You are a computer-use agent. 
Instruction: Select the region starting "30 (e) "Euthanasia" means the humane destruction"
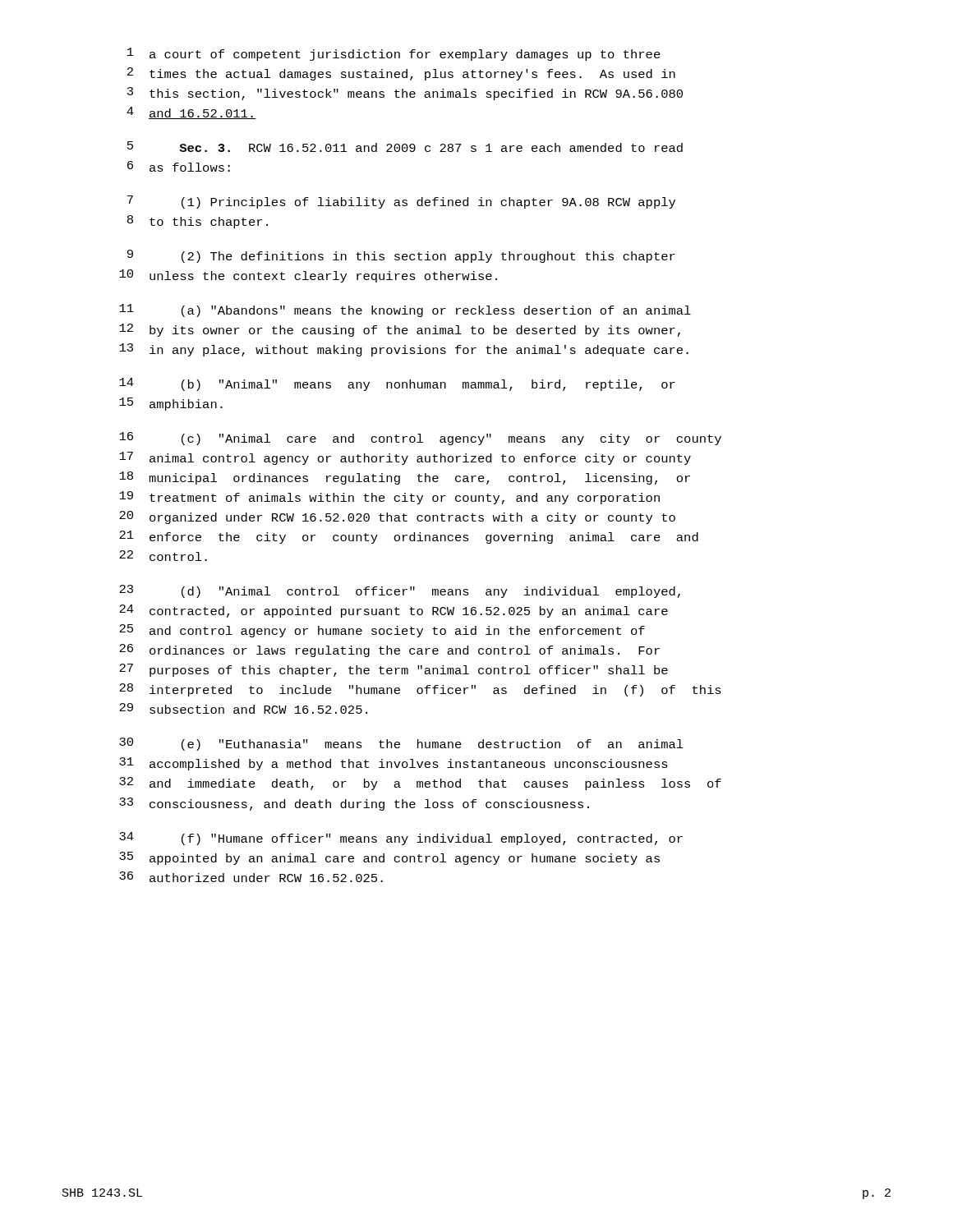pos(493,775)
